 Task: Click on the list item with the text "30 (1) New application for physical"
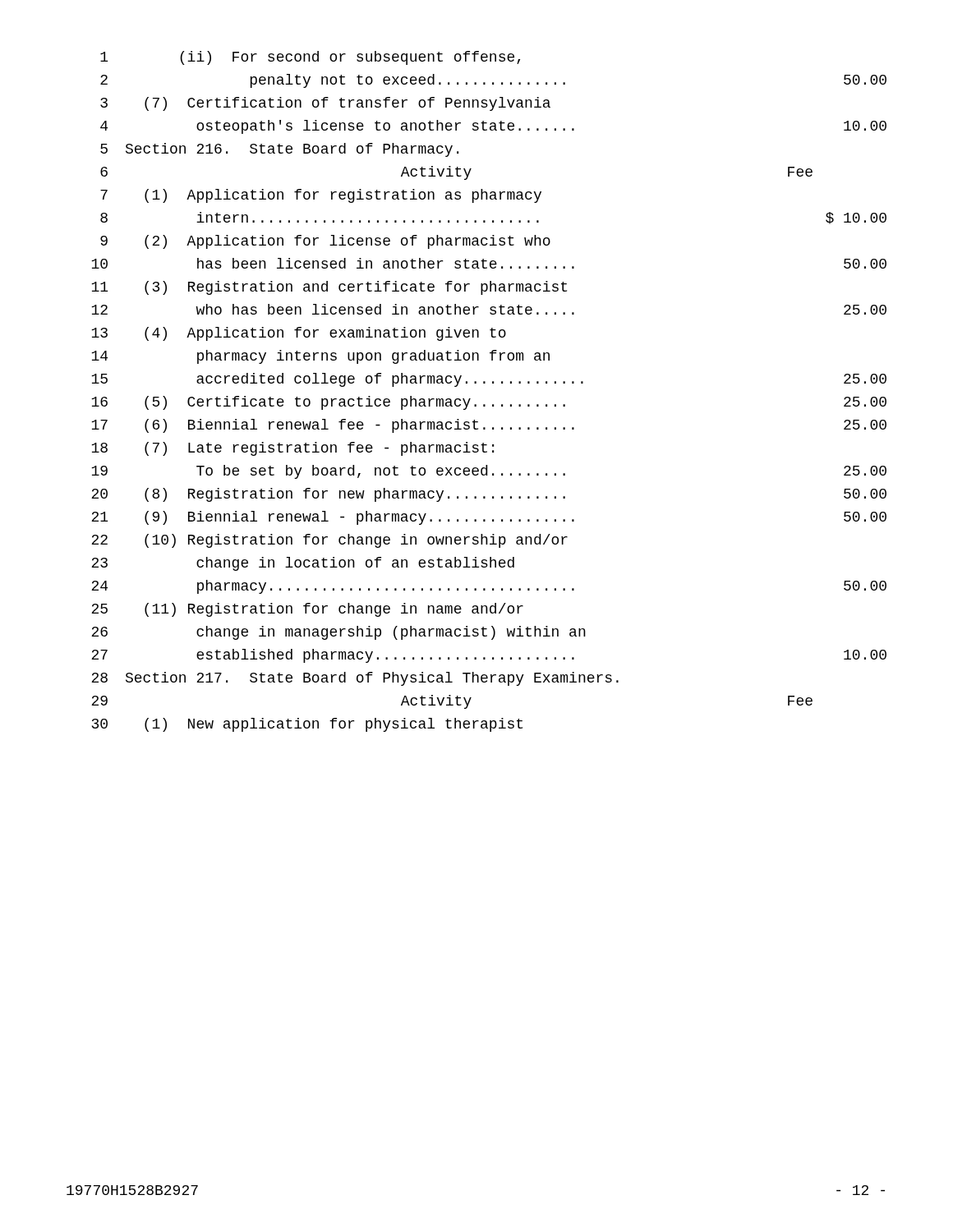440,724
